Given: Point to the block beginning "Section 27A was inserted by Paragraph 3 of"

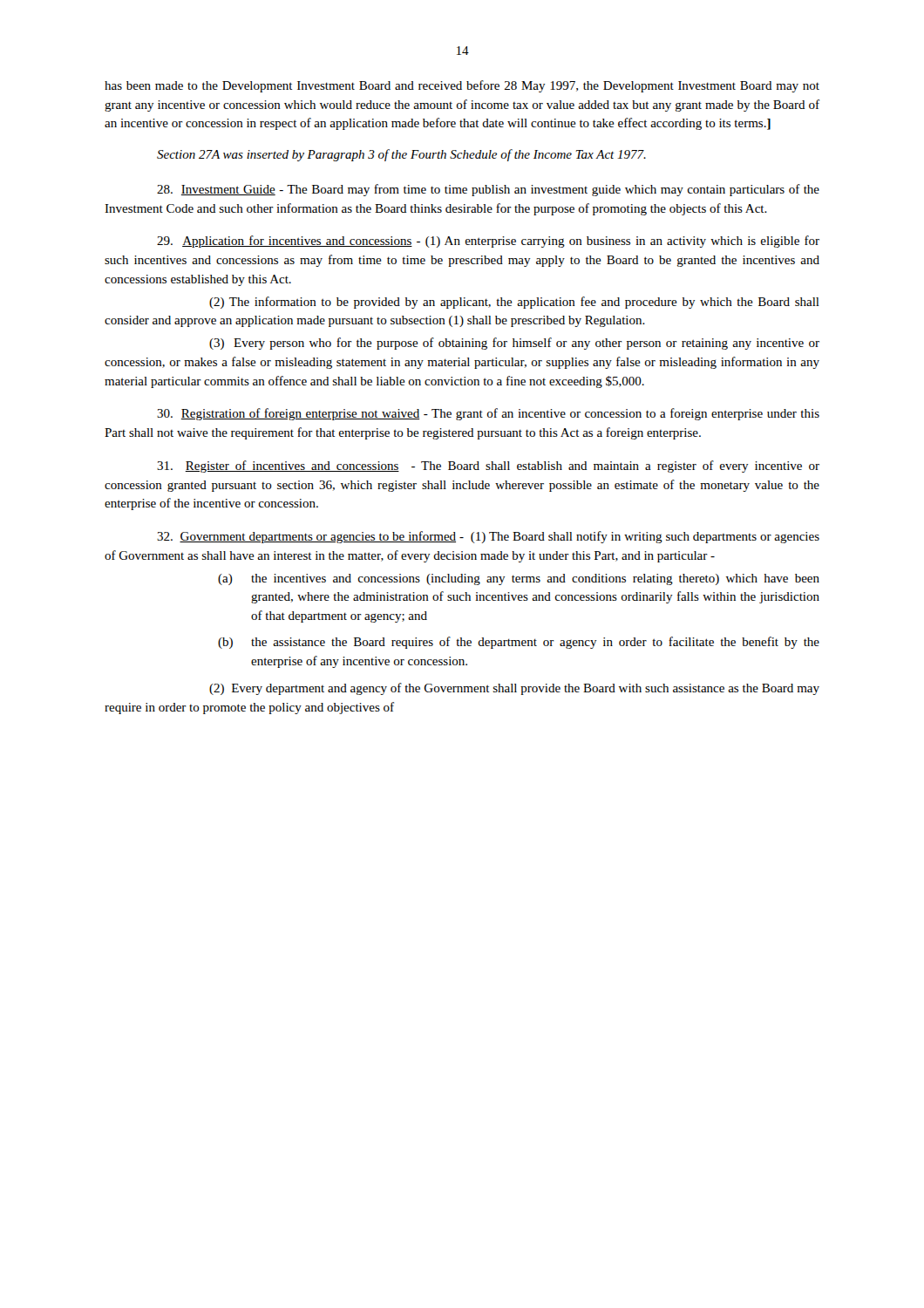Looking at the screenshot, I should tap(488, 155).
